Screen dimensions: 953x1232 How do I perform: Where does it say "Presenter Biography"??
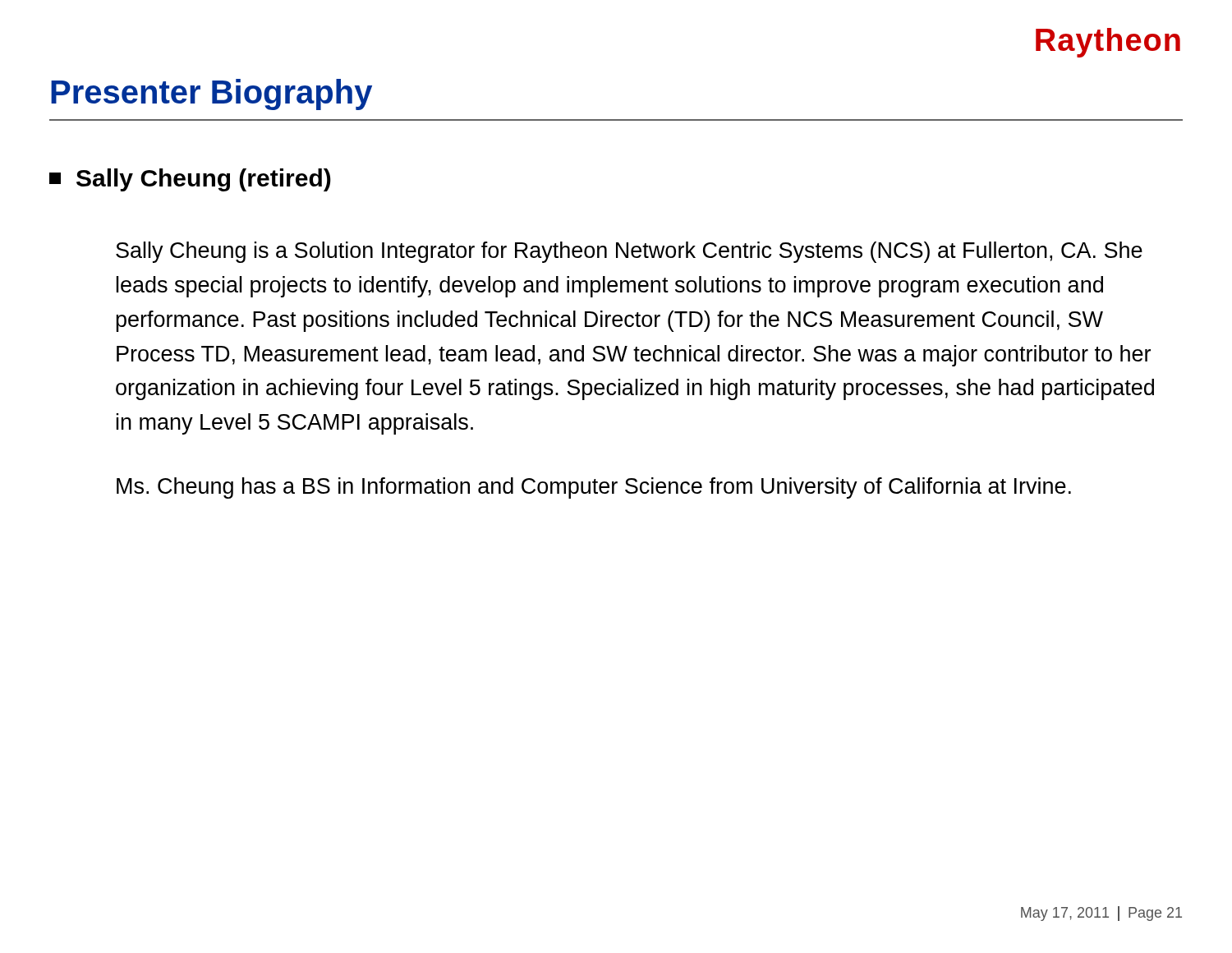211,94
